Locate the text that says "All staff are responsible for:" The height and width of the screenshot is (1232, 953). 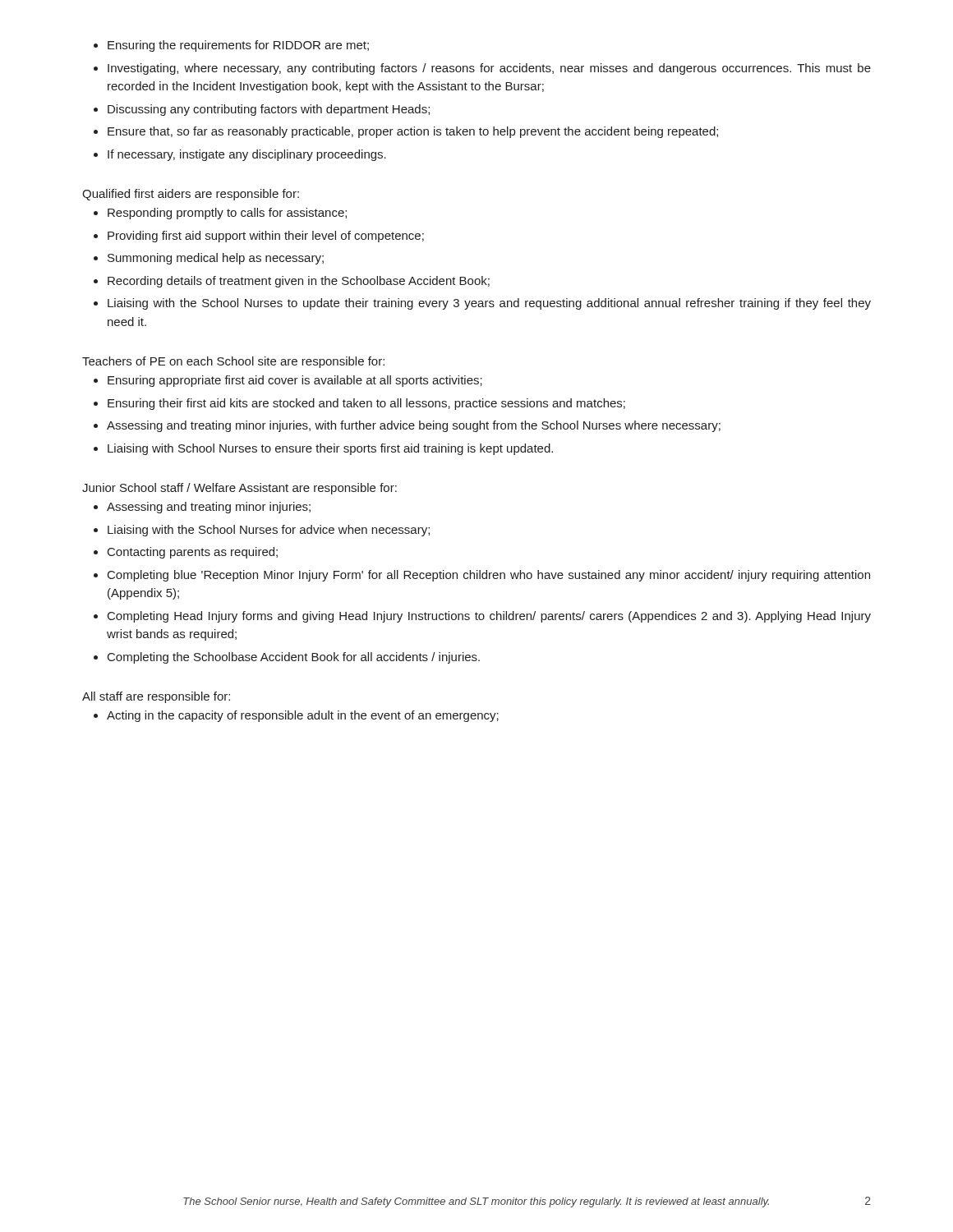click(157, 696)
